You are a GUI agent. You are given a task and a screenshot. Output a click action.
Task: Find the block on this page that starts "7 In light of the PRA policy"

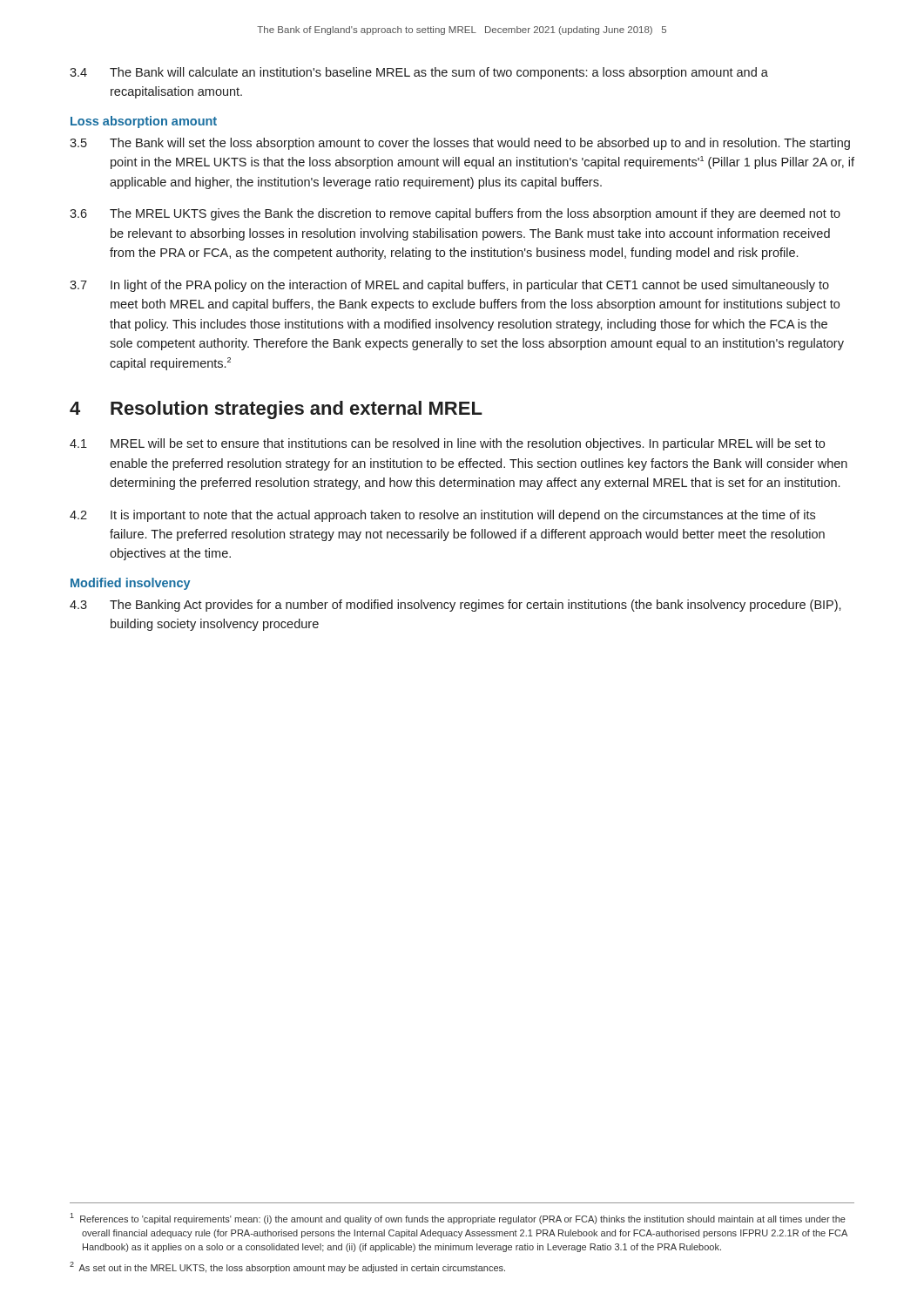[462, 324]
